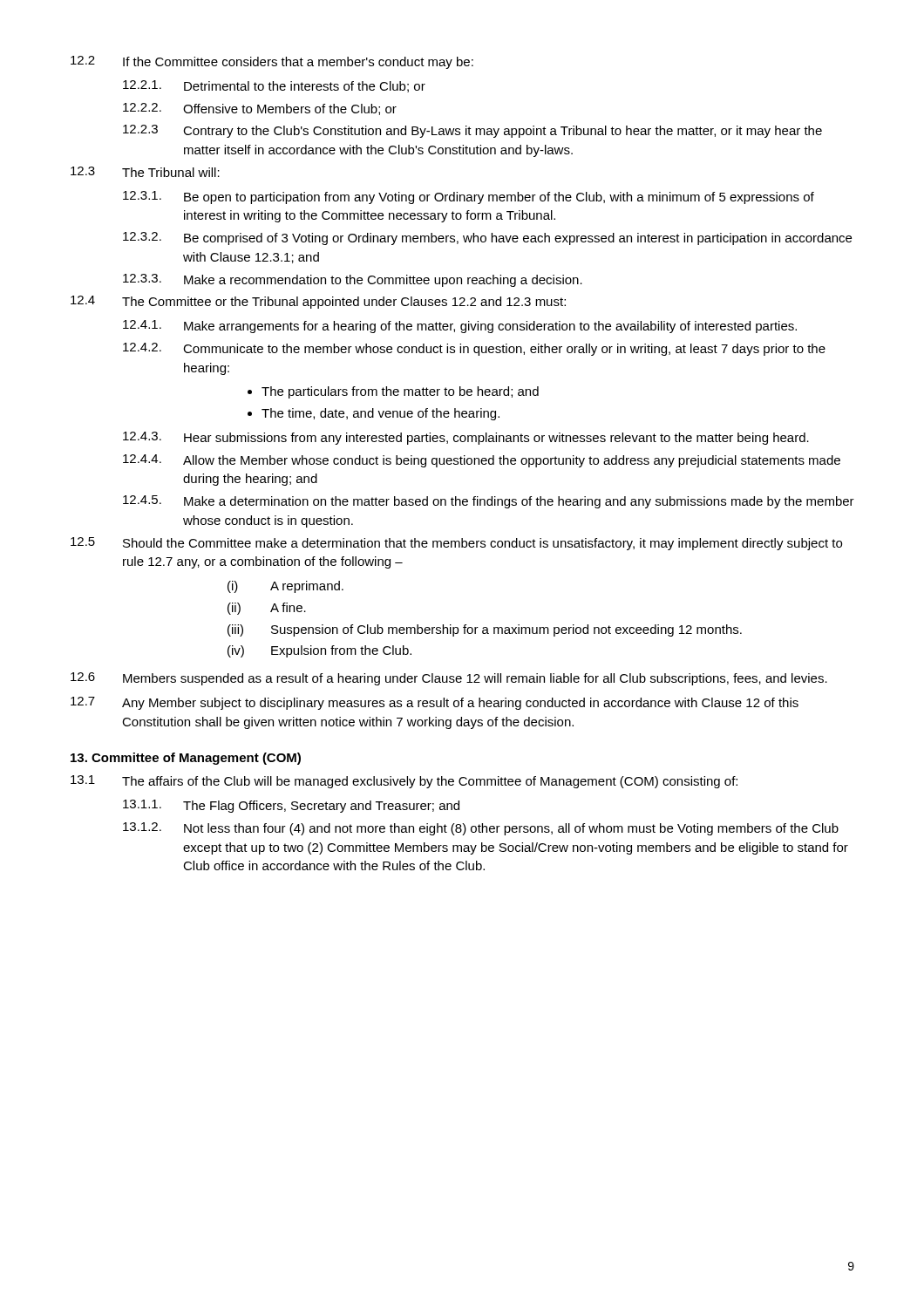924x1308 pixels.
Task: Point to the passage starting "(iii)Suspension of Club membership for"
Action: [485, 629]
